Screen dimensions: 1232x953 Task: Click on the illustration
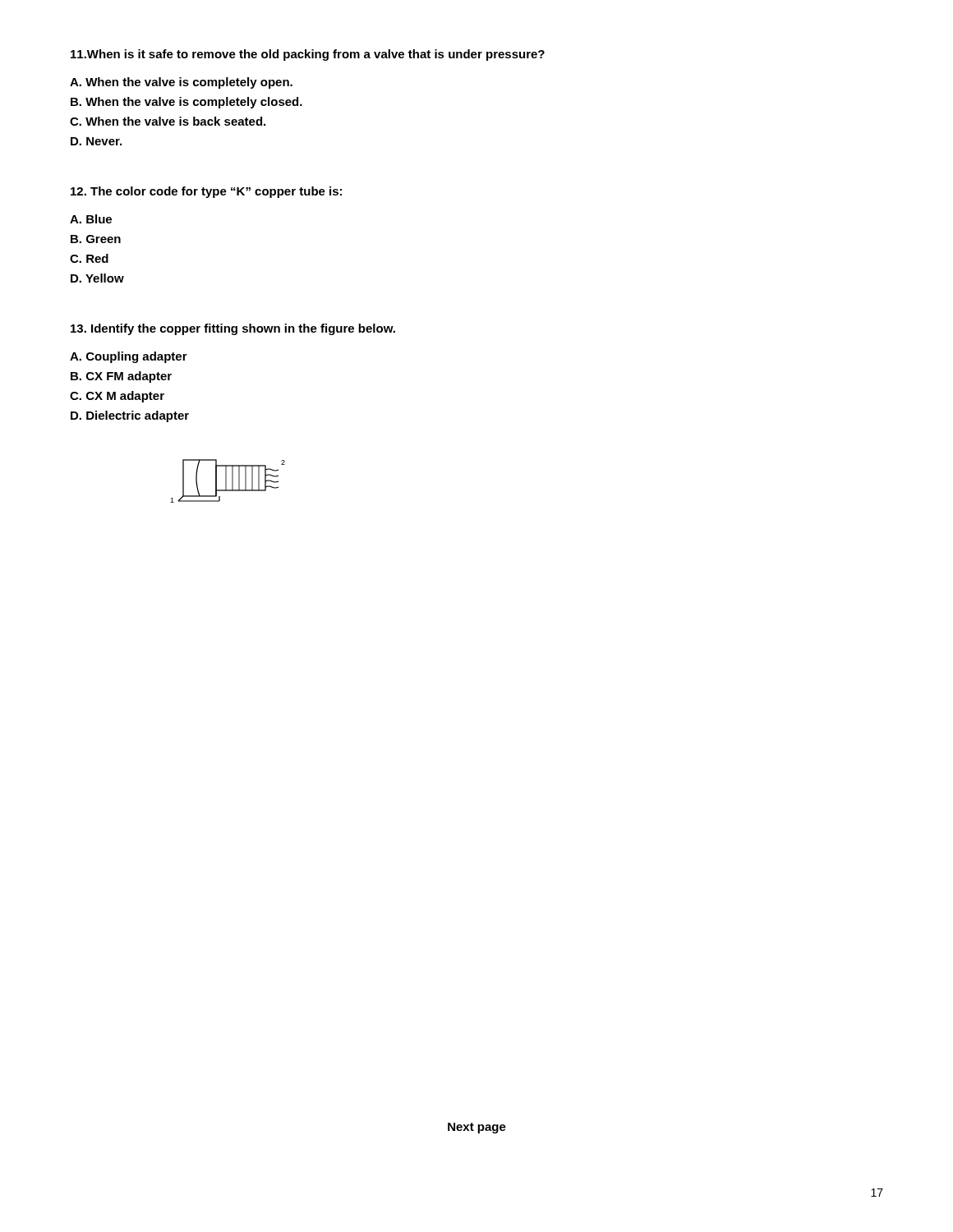point(526,479)
